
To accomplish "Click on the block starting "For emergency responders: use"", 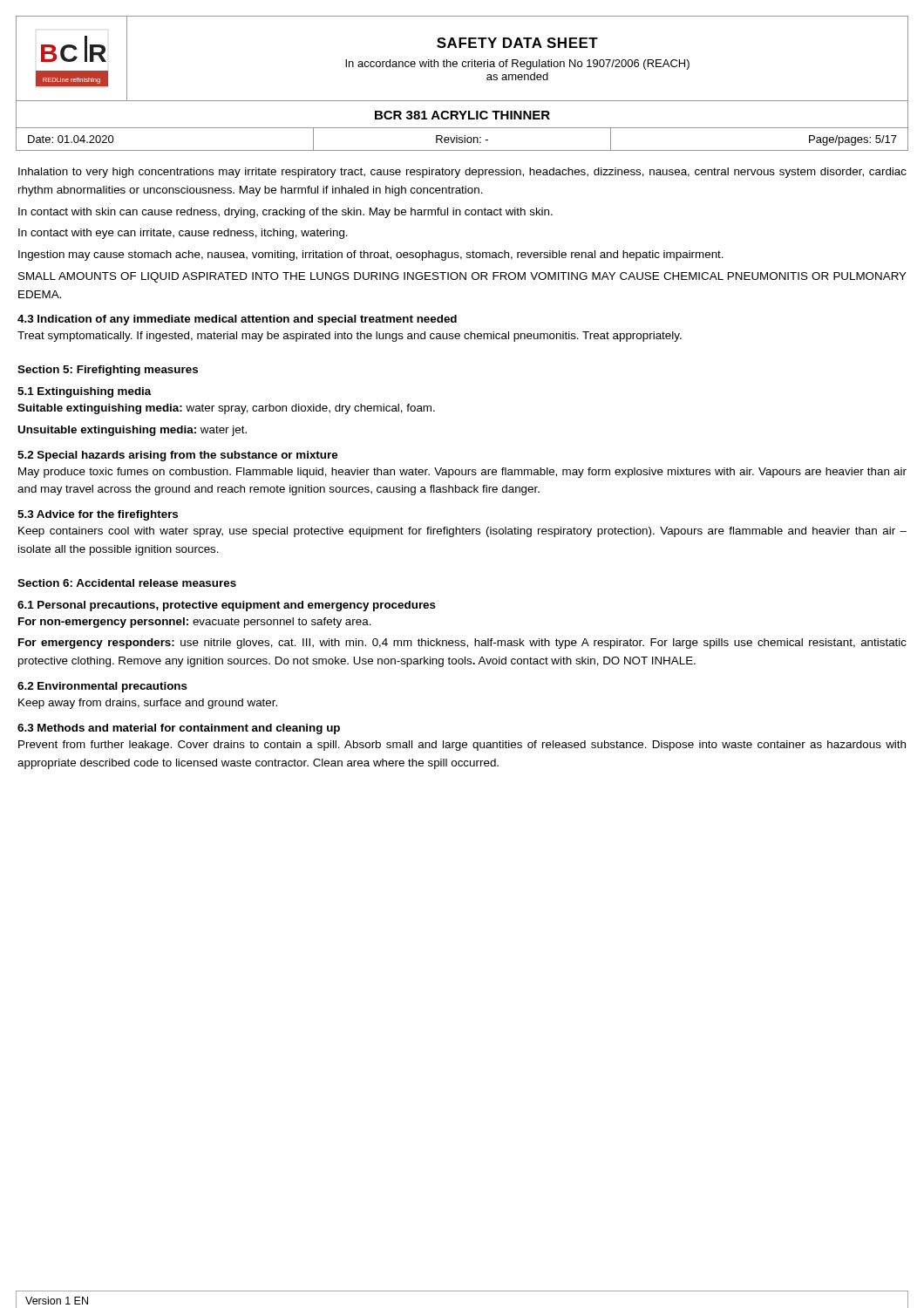I will 462,652.
